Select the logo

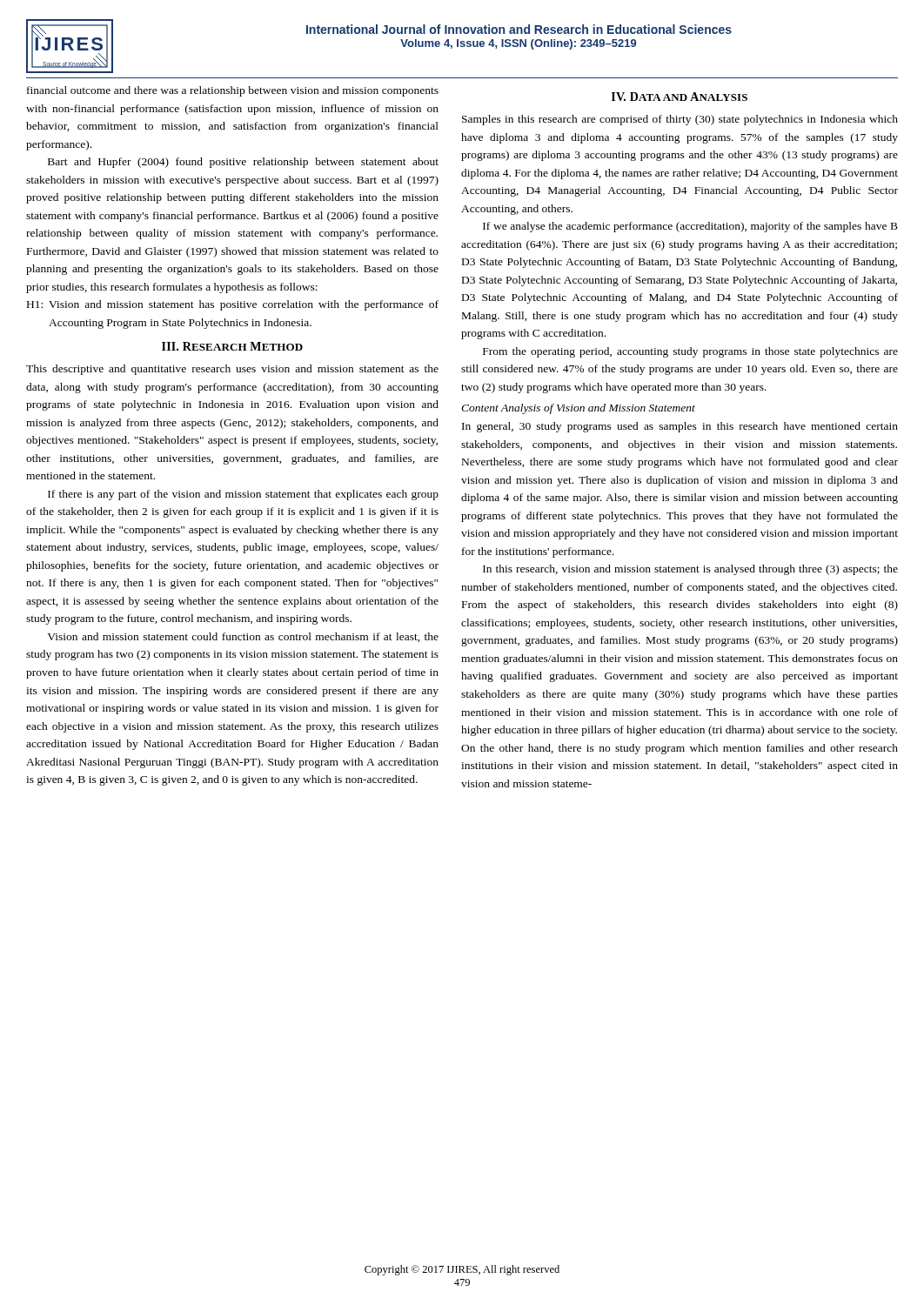coord(70,44)
